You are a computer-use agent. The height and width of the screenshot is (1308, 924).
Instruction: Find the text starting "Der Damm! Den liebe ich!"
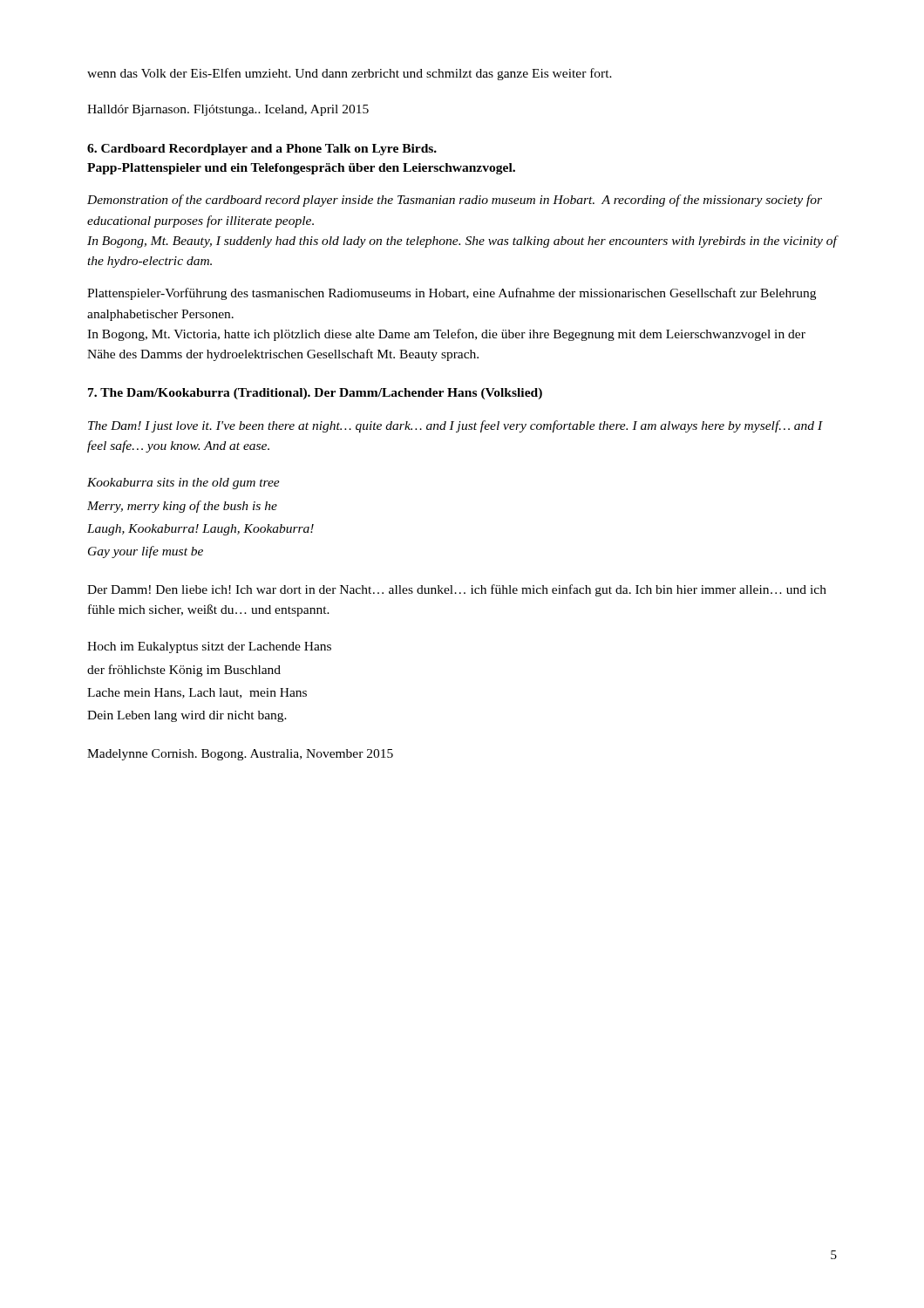pyautogui.click(x=457, y=599)
